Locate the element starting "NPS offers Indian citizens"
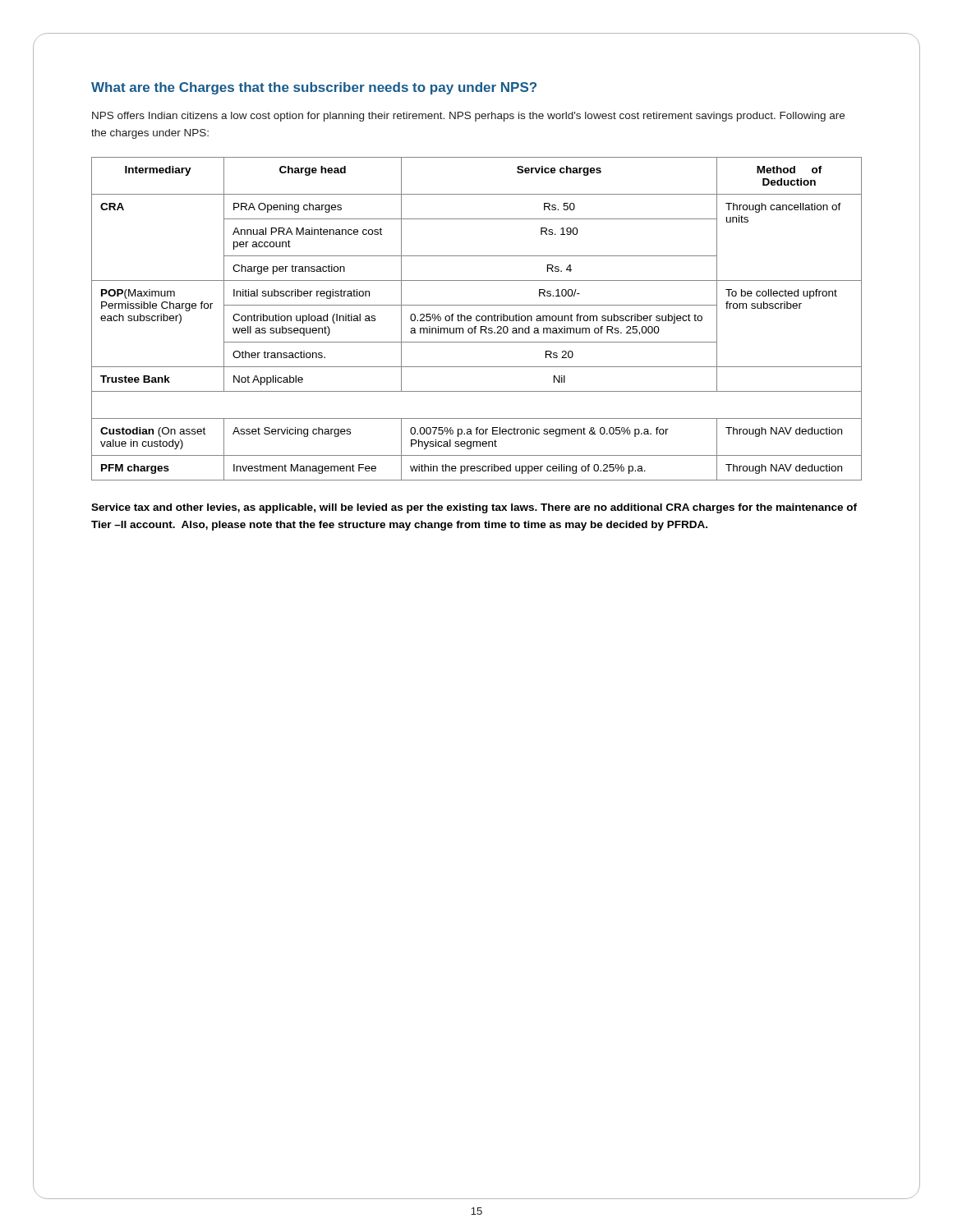Screen dimensions: 1232x953 point(468,124)
